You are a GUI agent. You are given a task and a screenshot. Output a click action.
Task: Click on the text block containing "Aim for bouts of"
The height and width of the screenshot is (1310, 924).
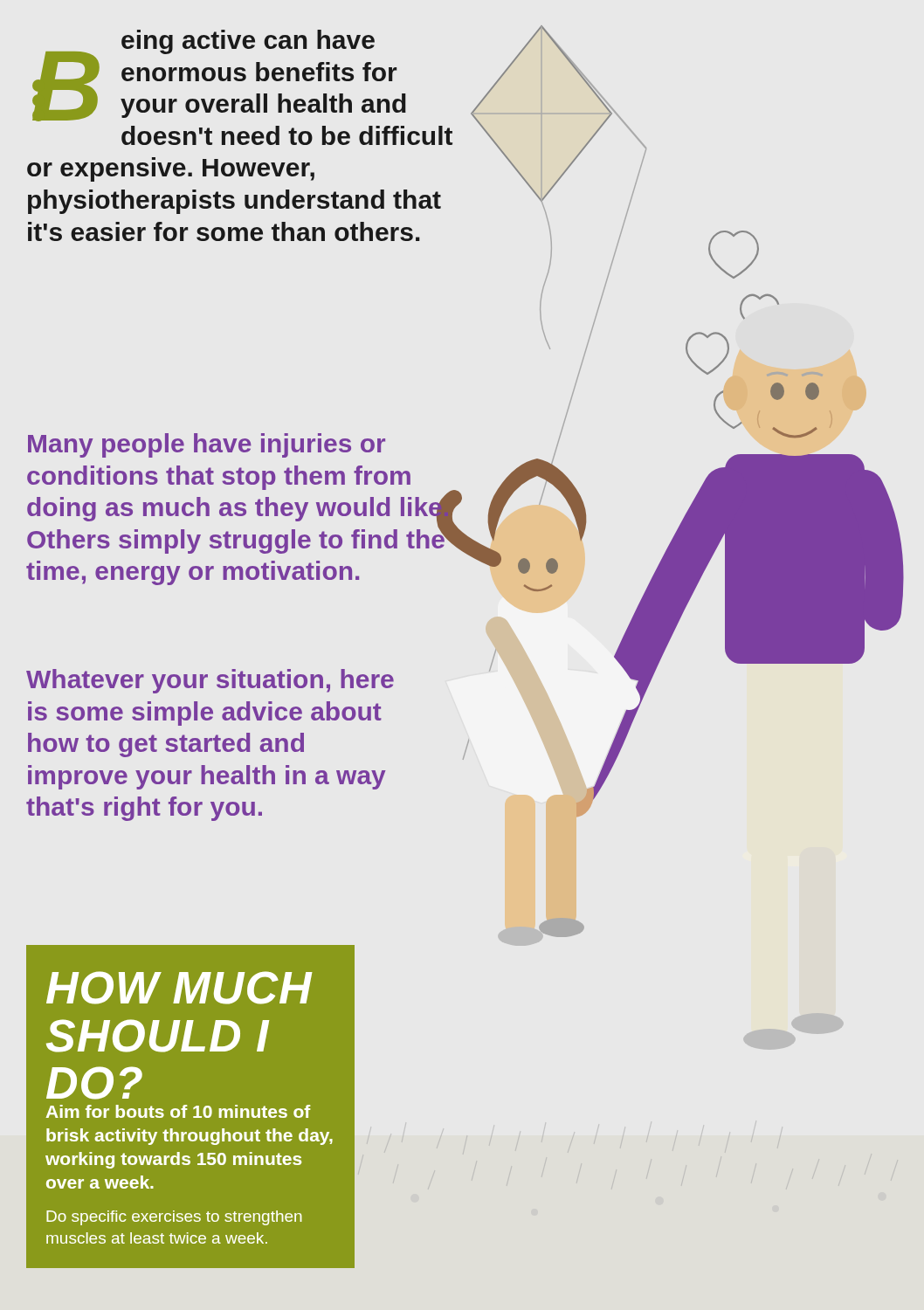[190, 1174]
